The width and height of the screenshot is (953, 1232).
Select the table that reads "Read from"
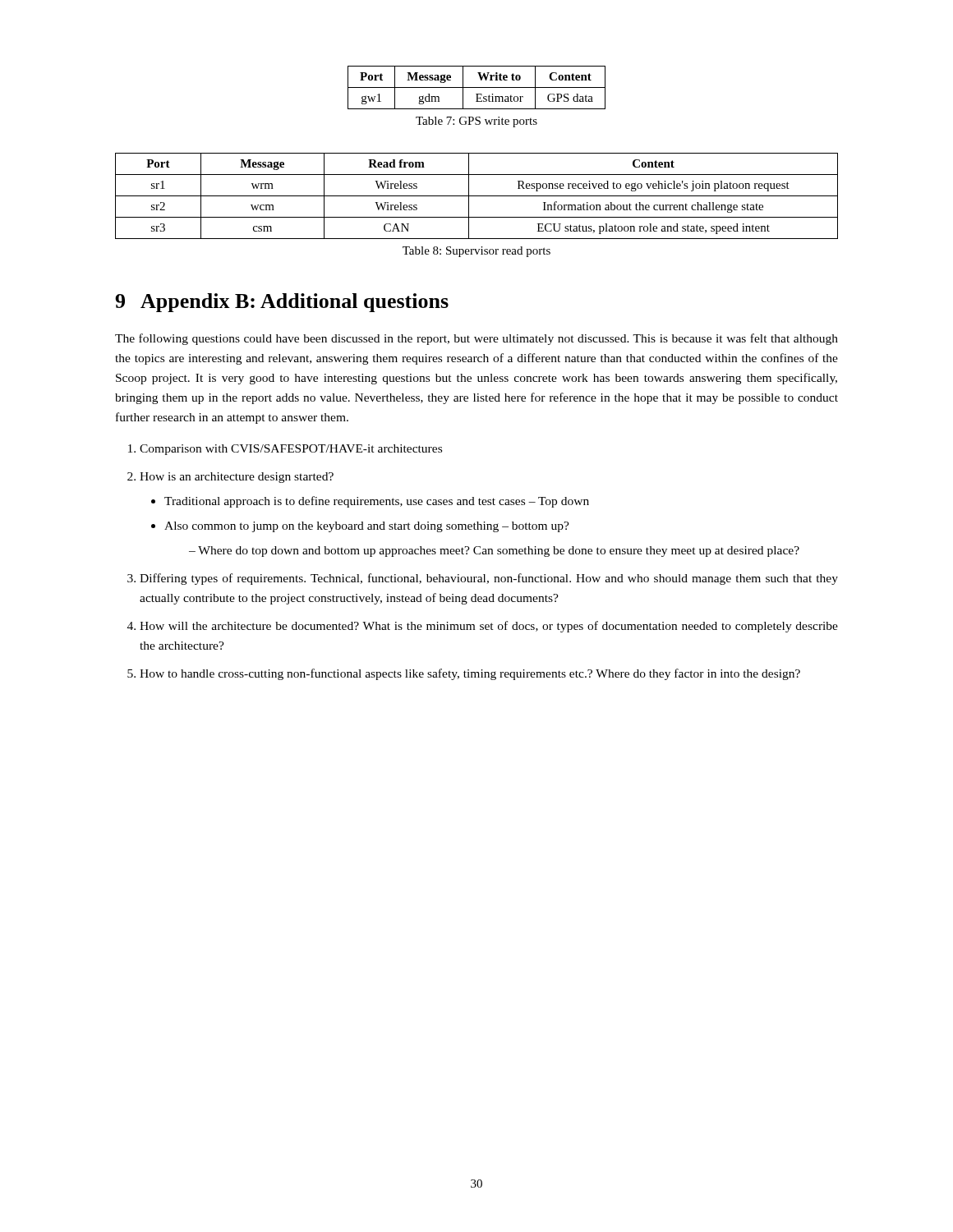point(476,196)
